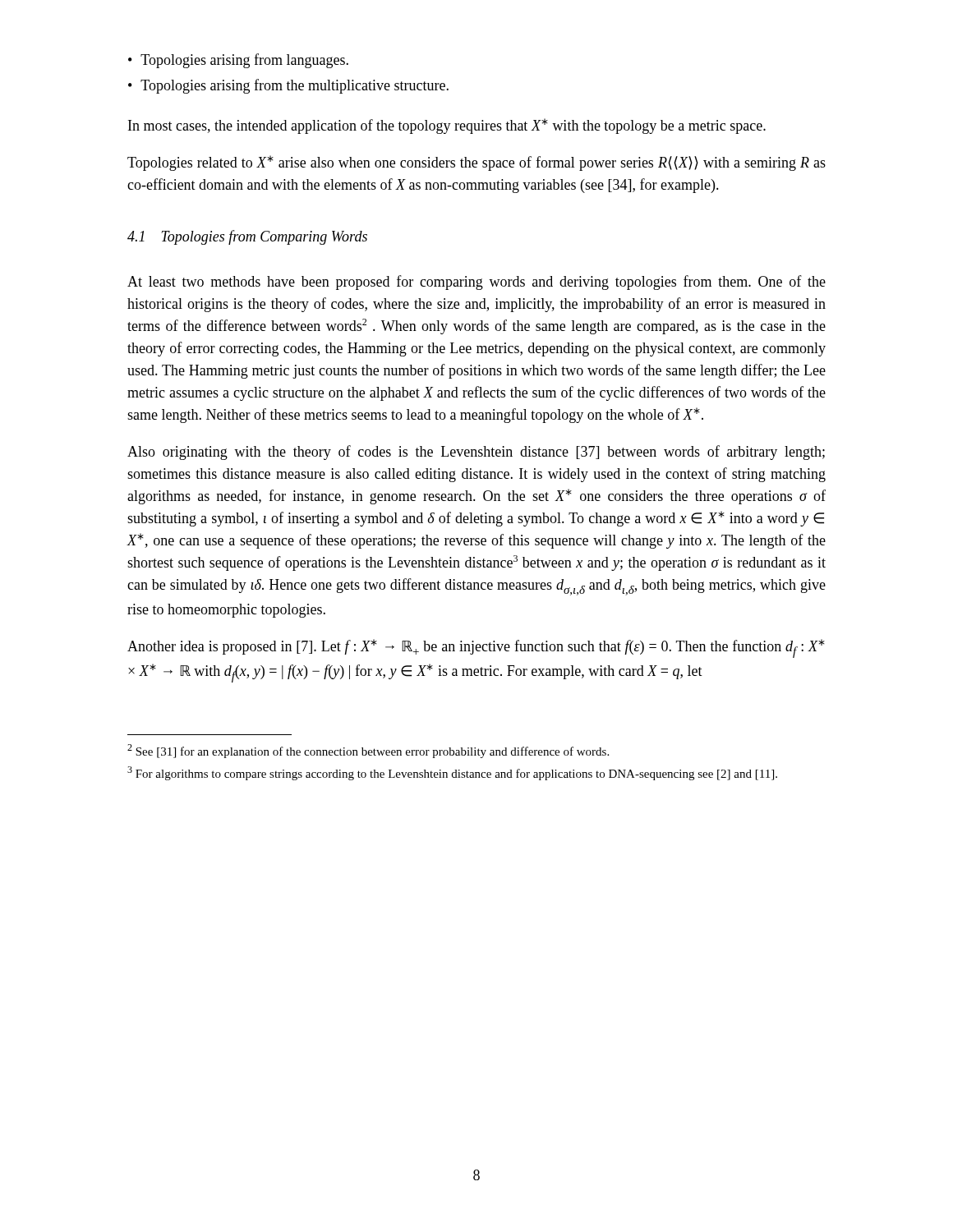Viewport: 953px width, 1232px height.
Task: Find the block on this page that starts "Also originating with the theory of codes is"
Action: pos(476,531)
